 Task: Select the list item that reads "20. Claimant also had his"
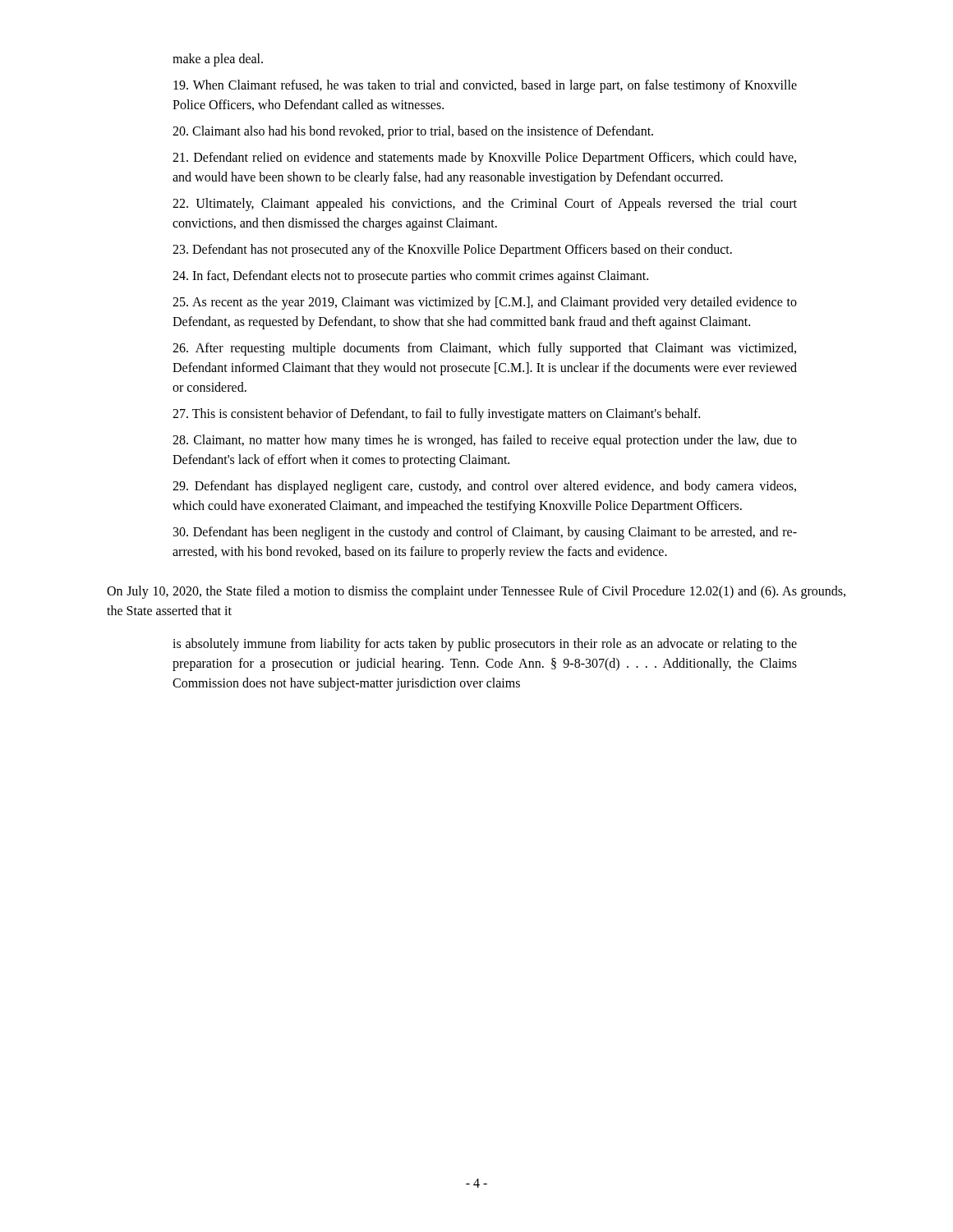pyautogui.click(x=485, y=131)
